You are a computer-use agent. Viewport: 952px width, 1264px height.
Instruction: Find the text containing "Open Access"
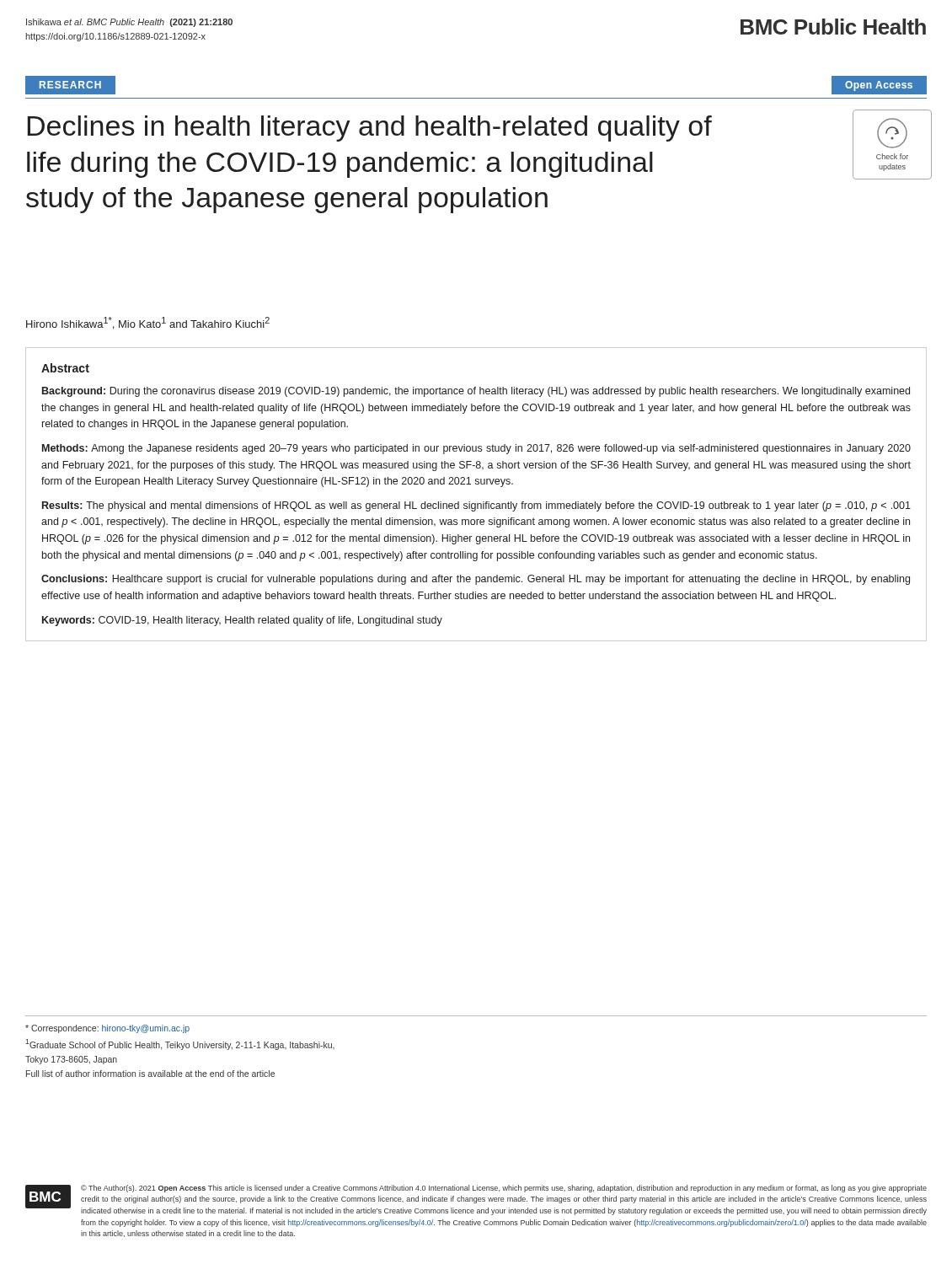879,85
